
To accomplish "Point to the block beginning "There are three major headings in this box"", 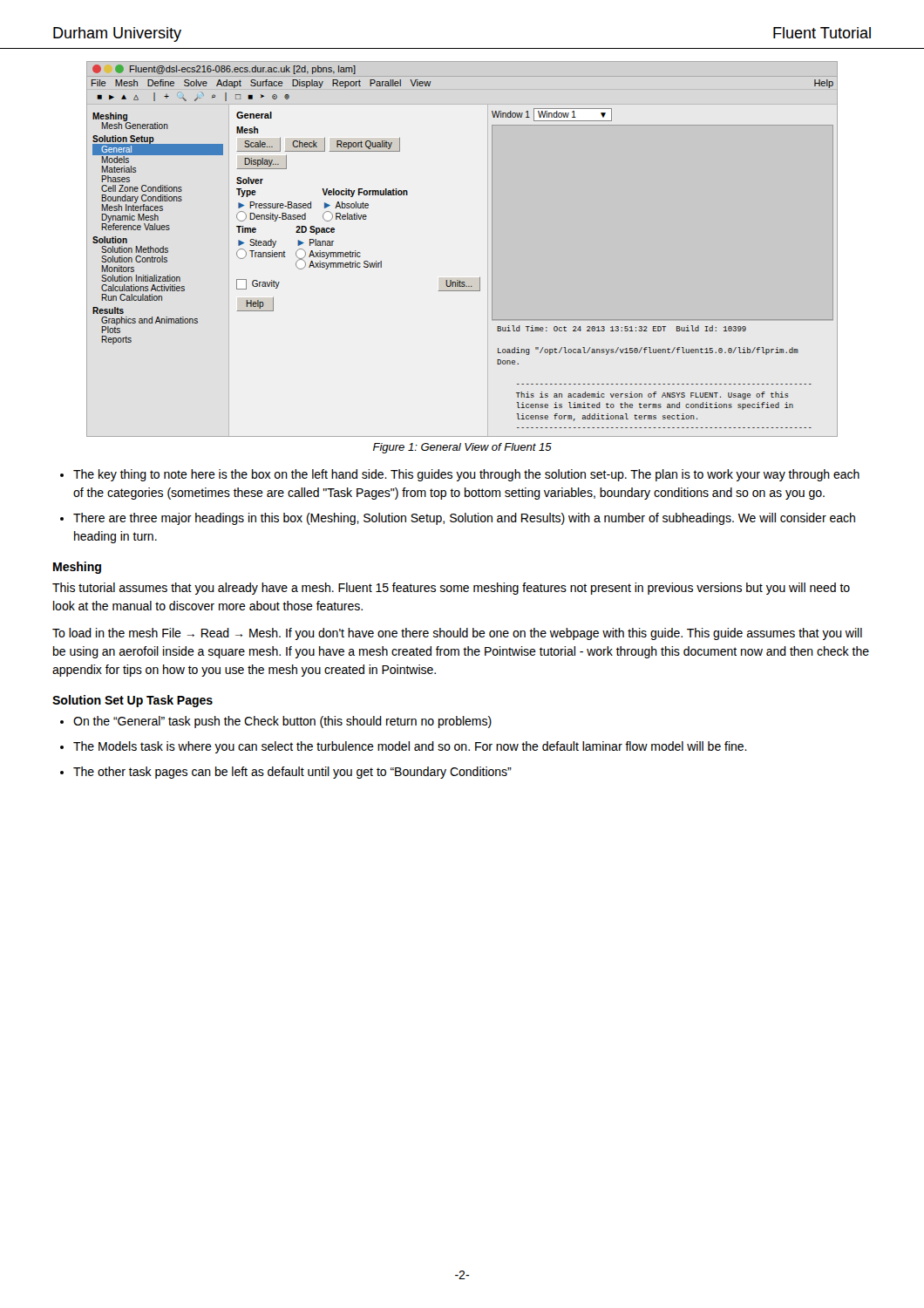I will [464, 527].
